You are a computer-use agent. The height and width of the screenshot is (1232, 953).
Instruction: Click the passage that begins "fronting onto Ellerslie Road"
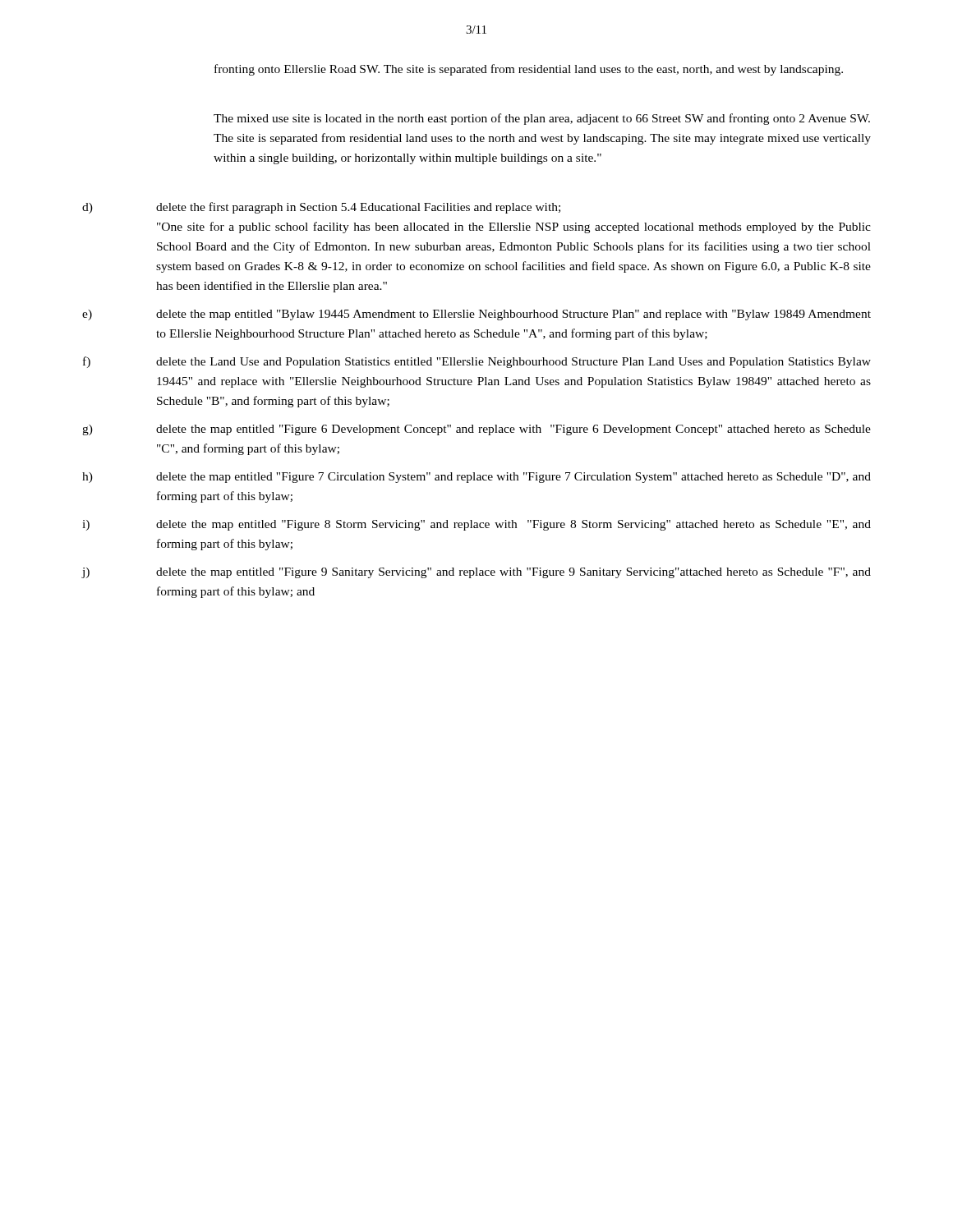pos(529,69)
